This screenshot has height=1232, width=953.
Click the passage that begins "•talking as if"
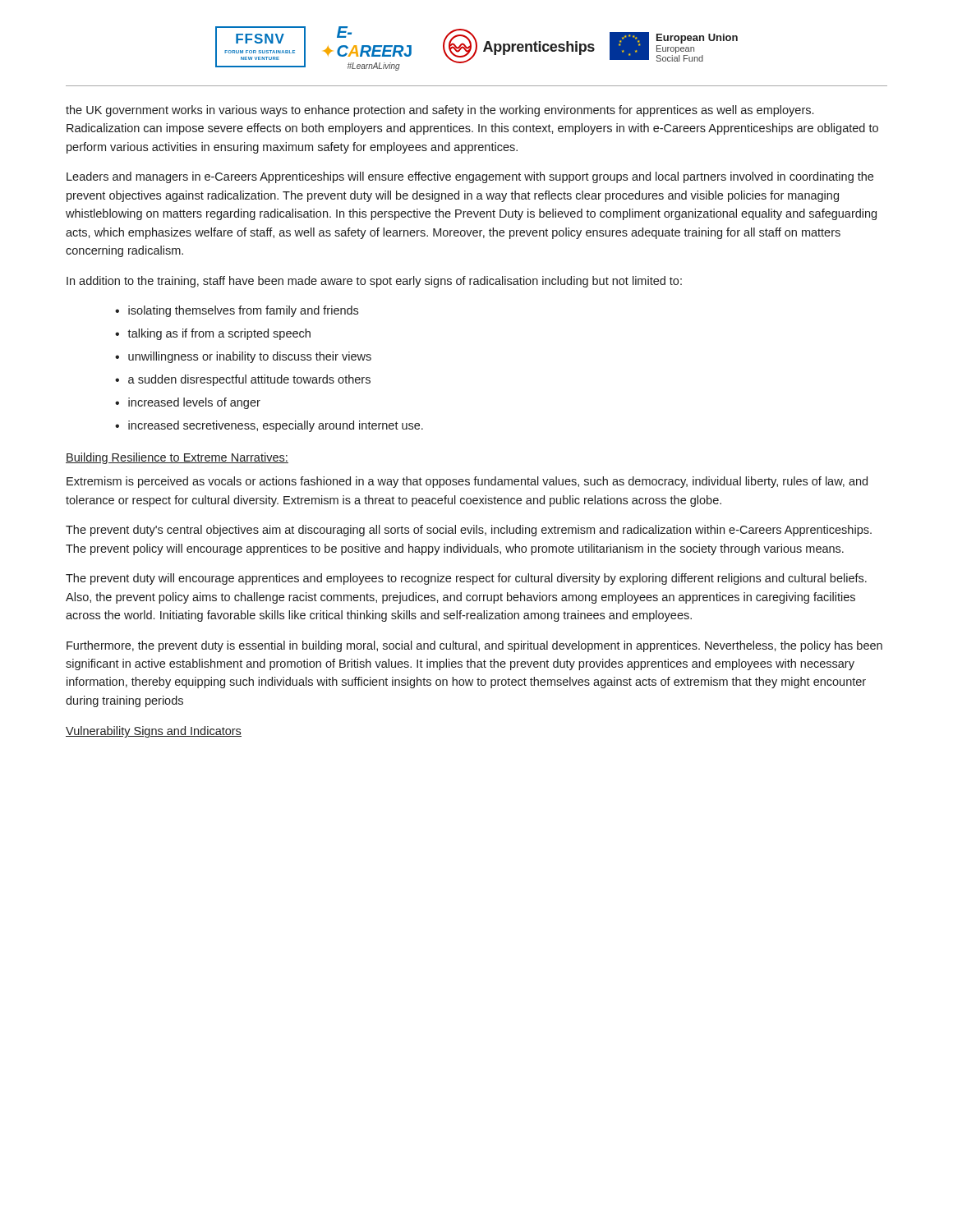(x=213, y=334)
